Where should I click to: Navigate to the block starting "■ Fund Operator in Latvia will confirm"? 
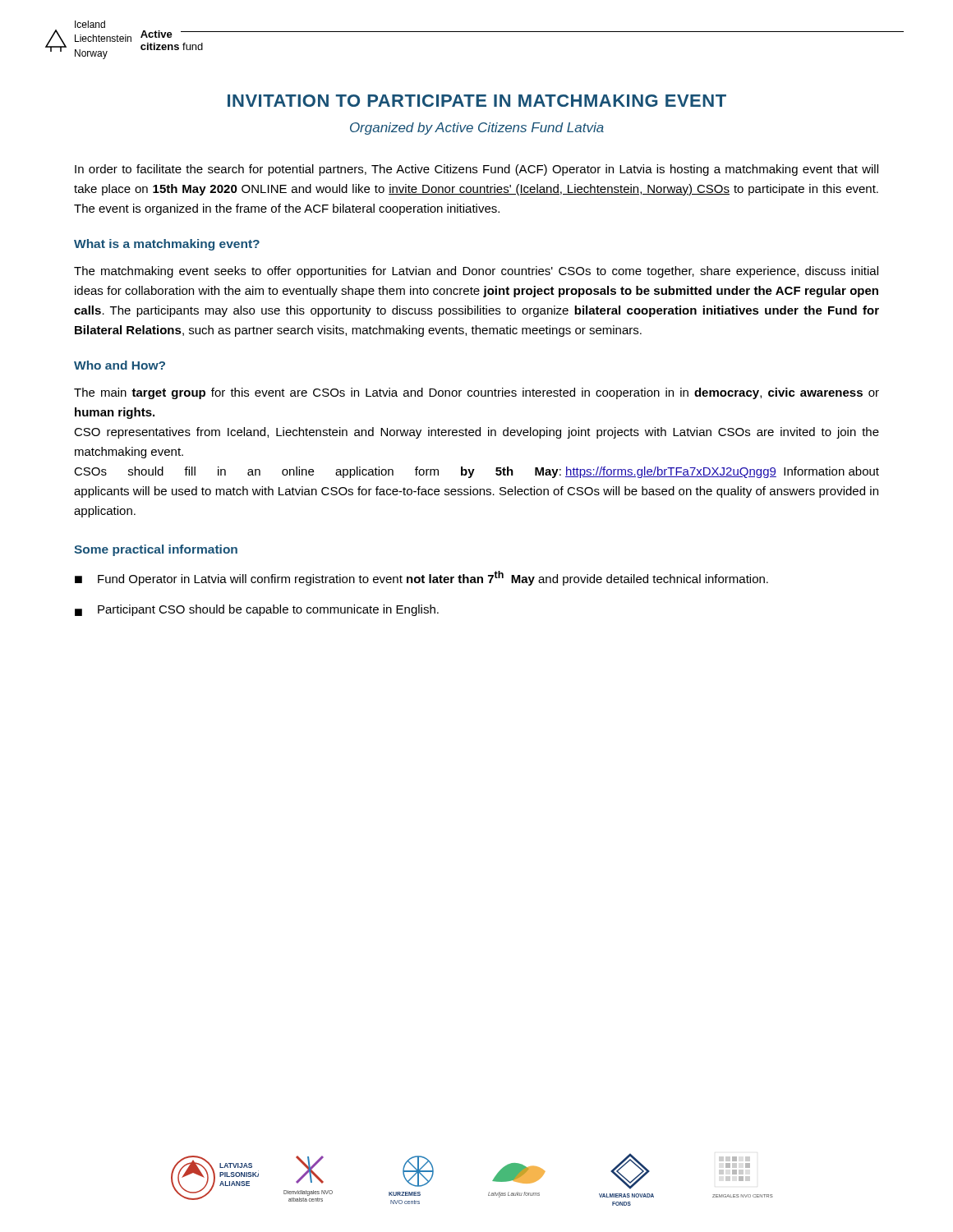421,579
